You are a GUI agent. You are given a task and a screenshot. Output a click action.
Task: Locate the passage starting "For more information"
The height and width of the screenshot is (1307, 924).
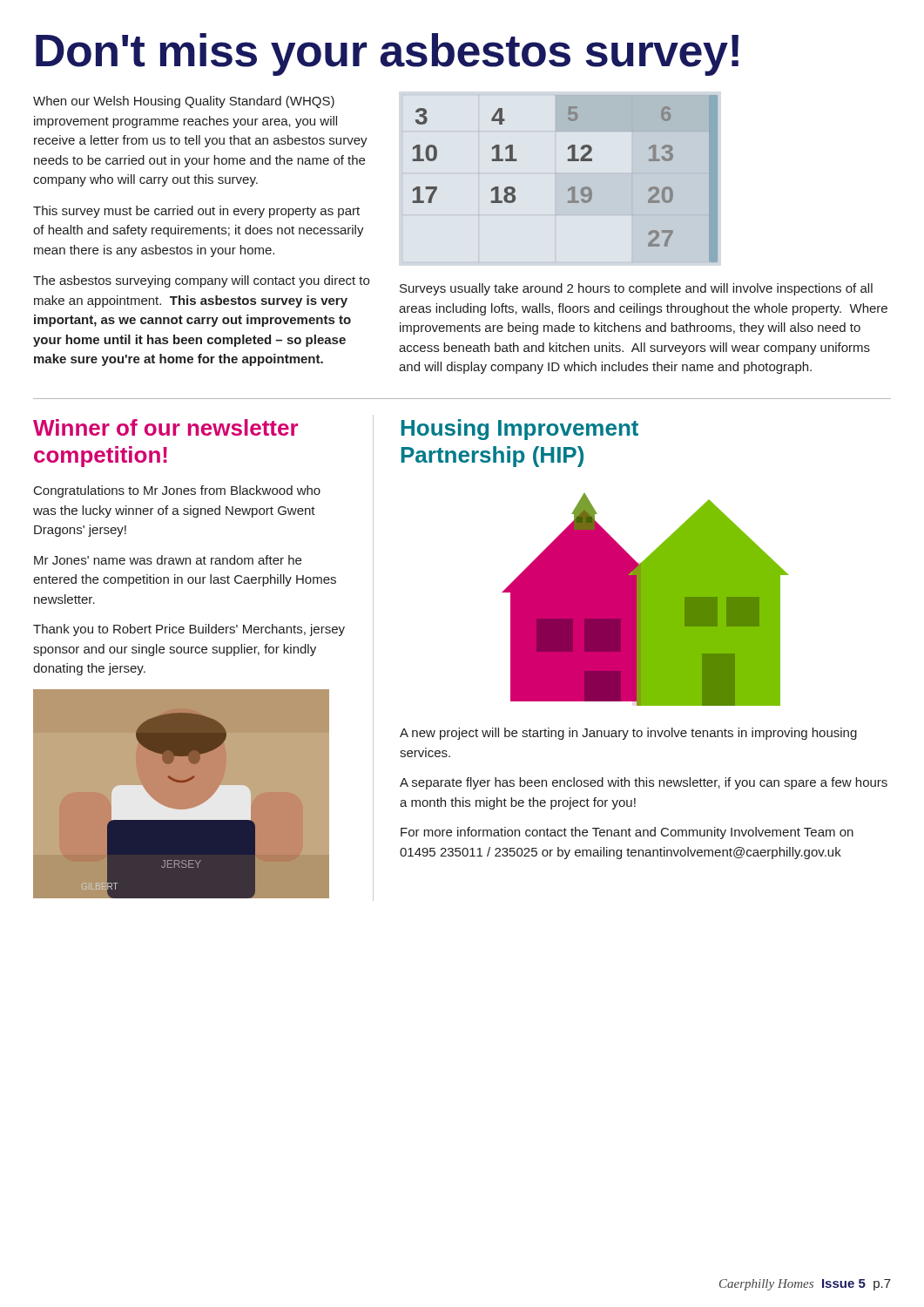(x=645, y=842)
